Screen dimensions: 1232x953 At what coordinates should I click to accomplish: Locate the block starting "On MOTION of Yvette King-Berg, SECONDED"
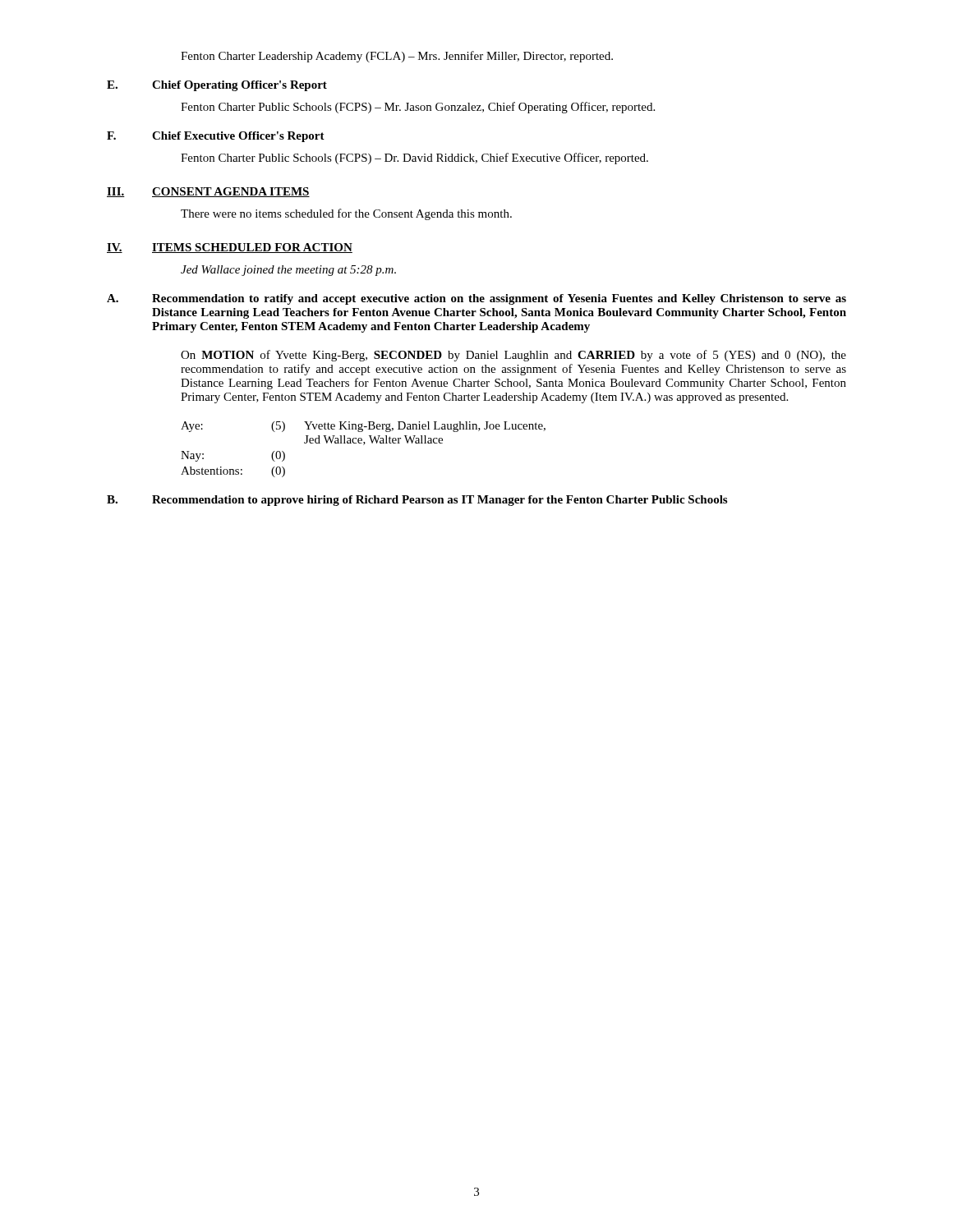point(513,376)
